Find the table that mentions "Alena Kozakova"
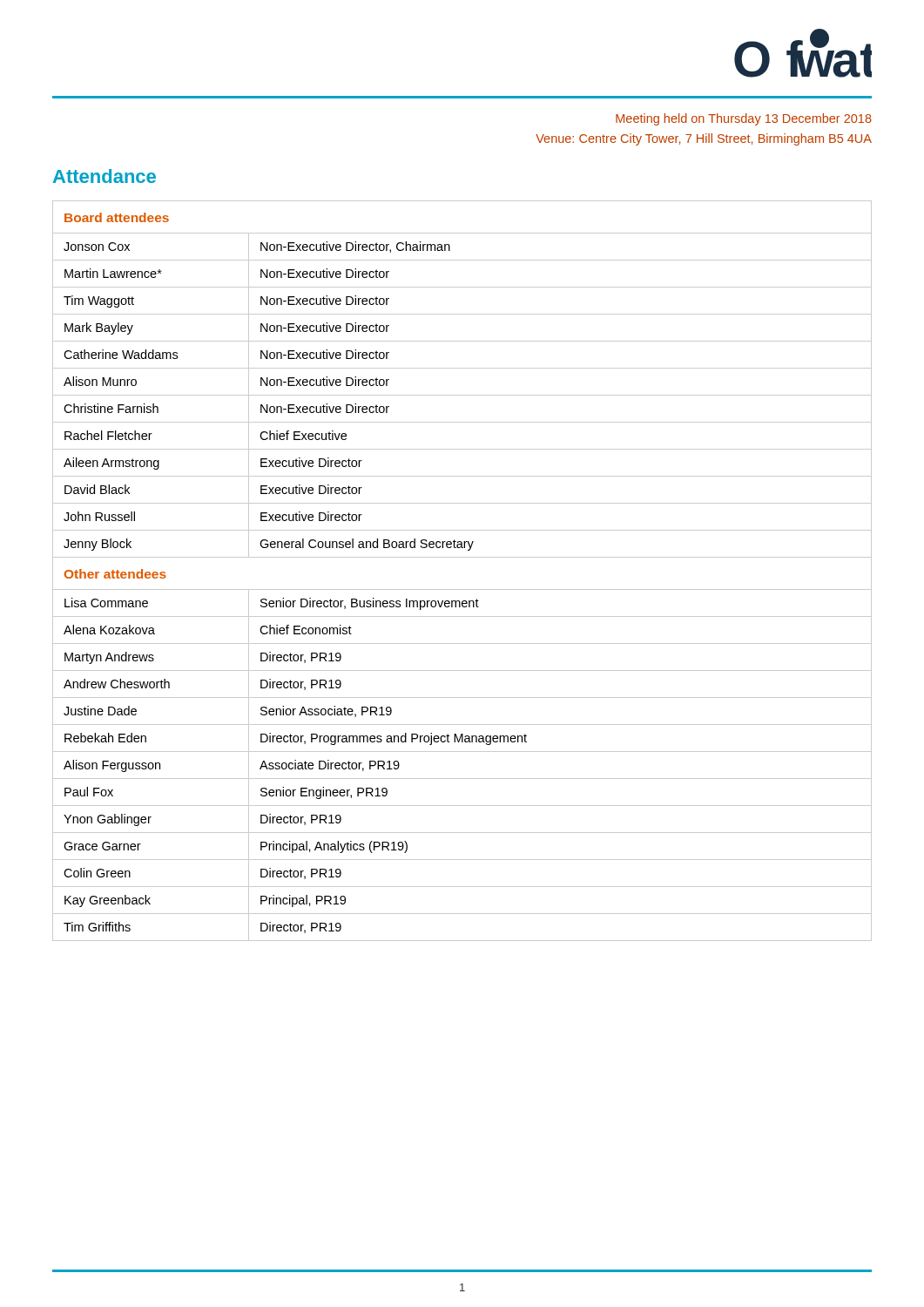The width and height of the screenshot is (924, 1307). tap(462, 571)
